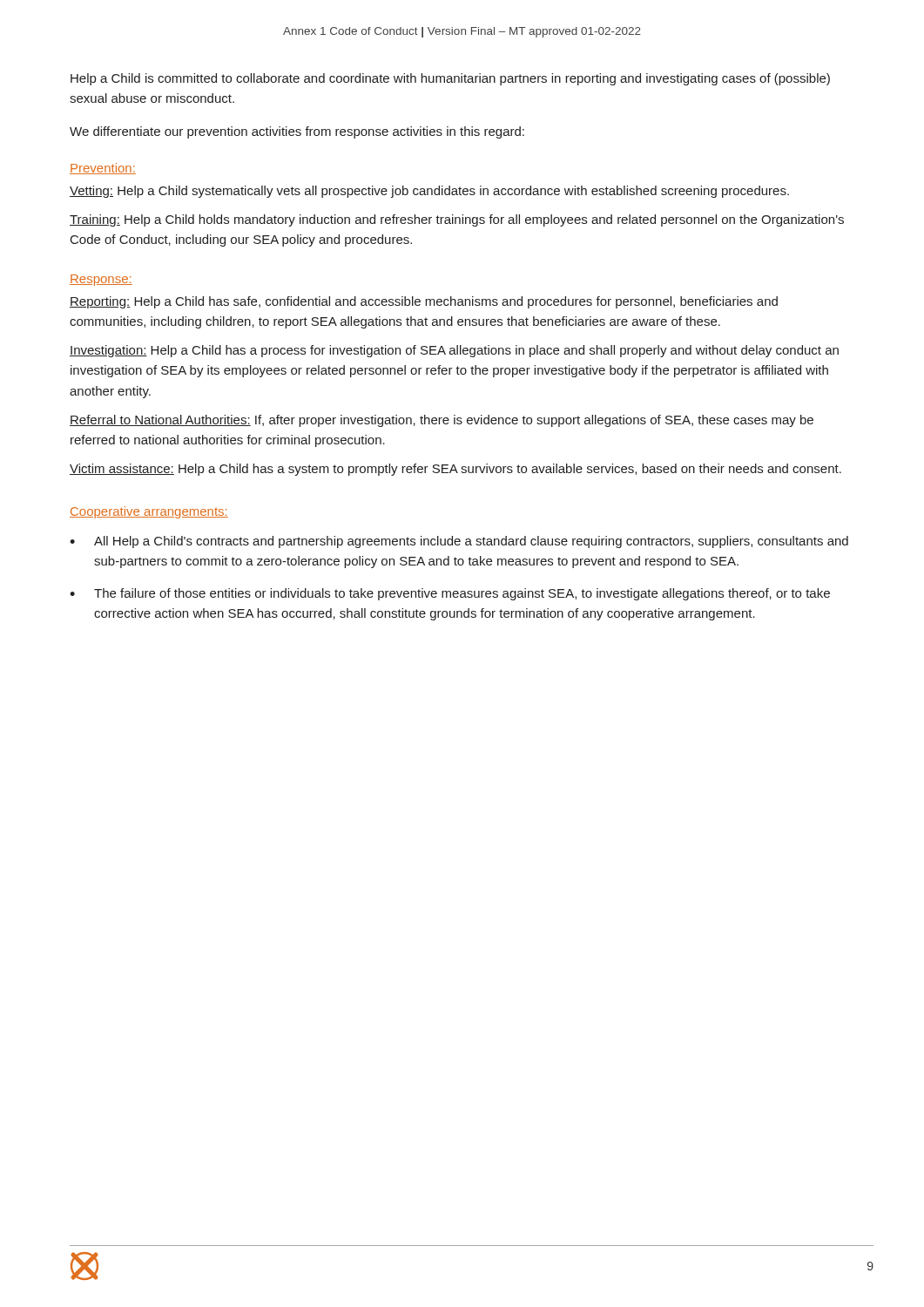Point to the block beginning "Reporting: Help a Child"
The image size is (924, 1307).
pos(424,311)
